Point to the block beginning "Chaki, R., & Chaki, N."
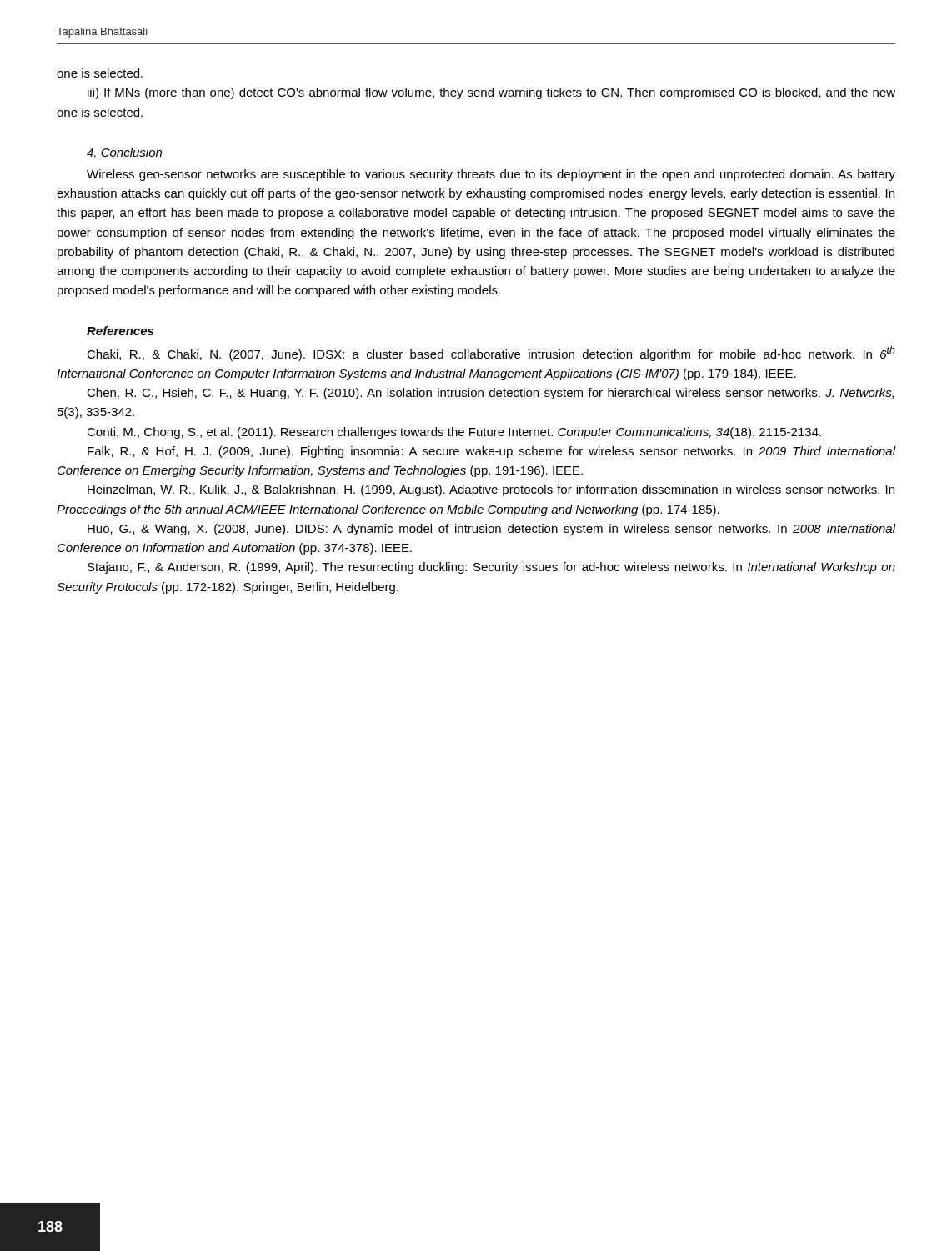The height and width of the screenshot is (1251, 952). [x=476, y=362]
